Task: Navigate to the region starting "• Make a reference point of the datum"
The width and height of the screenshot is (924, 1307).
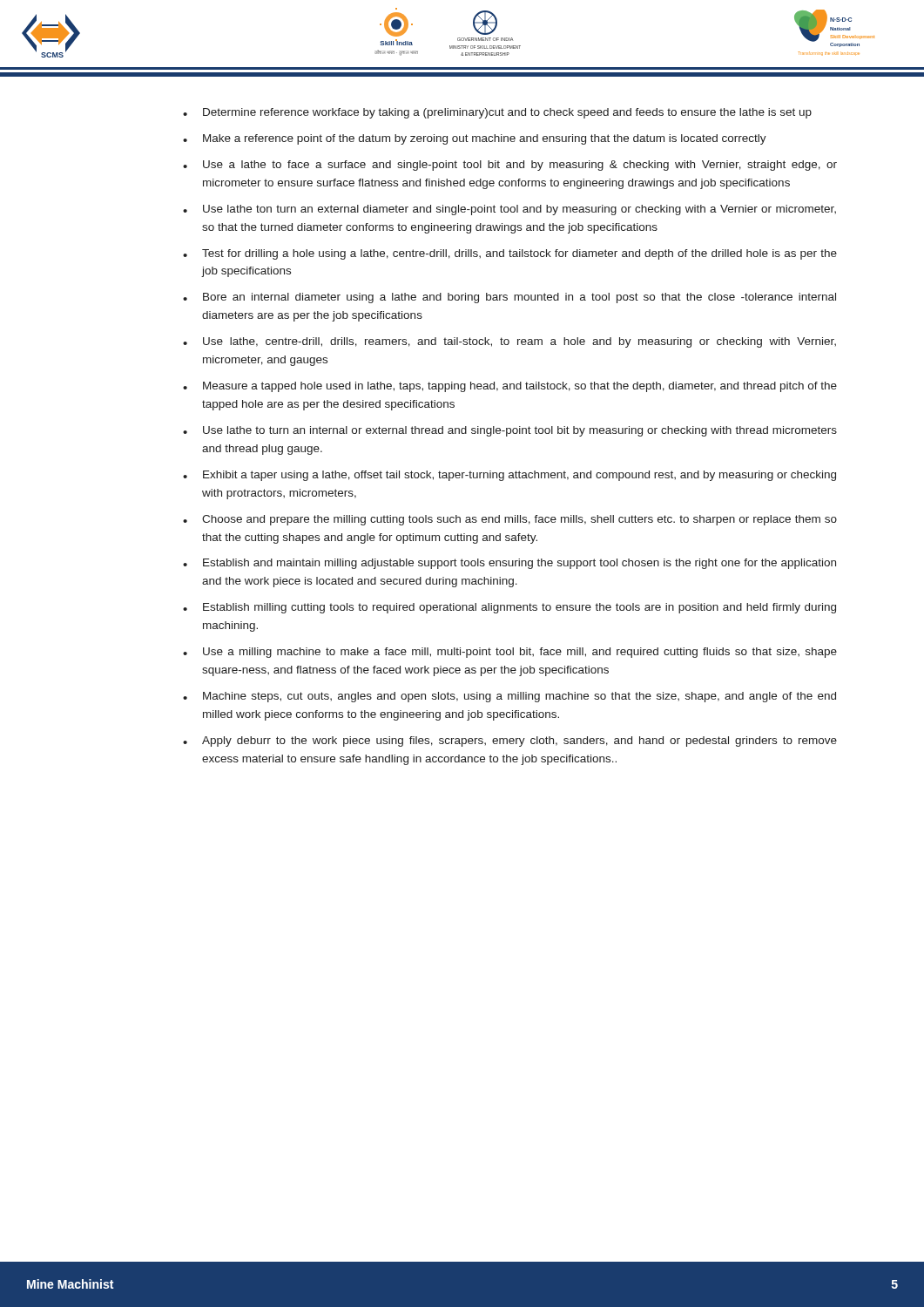Action: coord(474,139)
